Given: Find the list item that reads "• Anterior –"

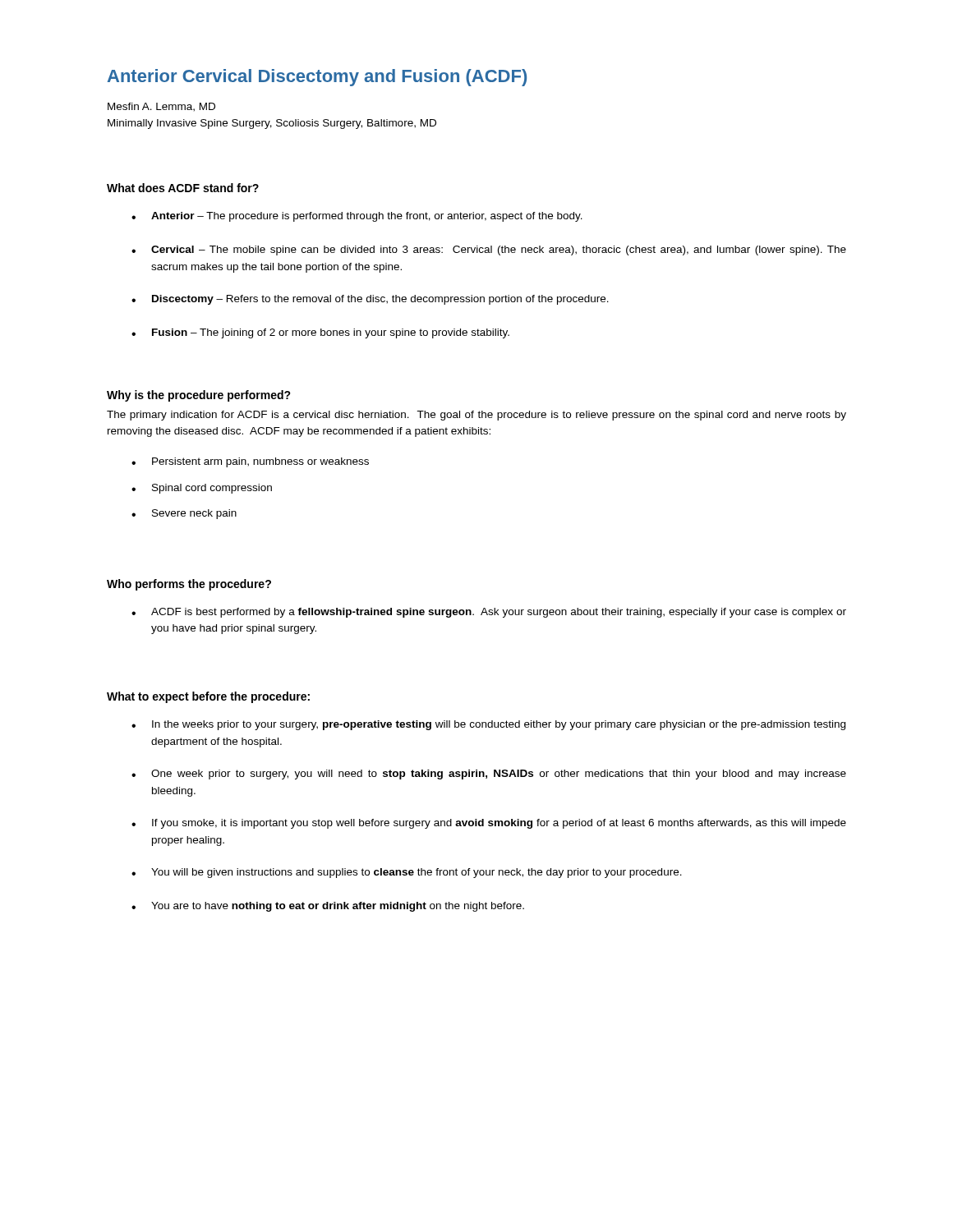Looking at the screenshot, I should [489, 217].
